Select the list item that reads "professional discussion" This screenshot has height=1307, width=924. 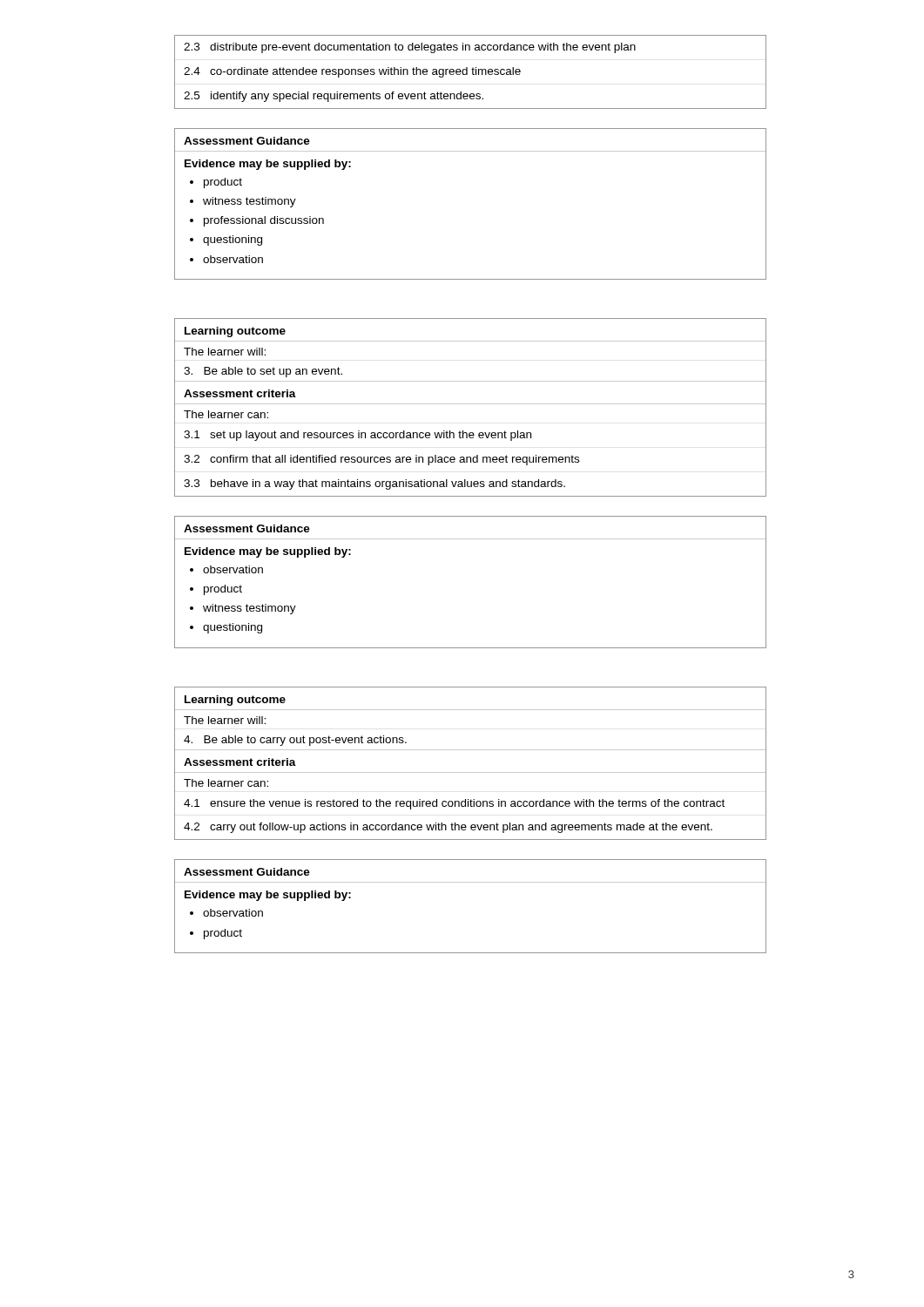[x=264, y=220]
